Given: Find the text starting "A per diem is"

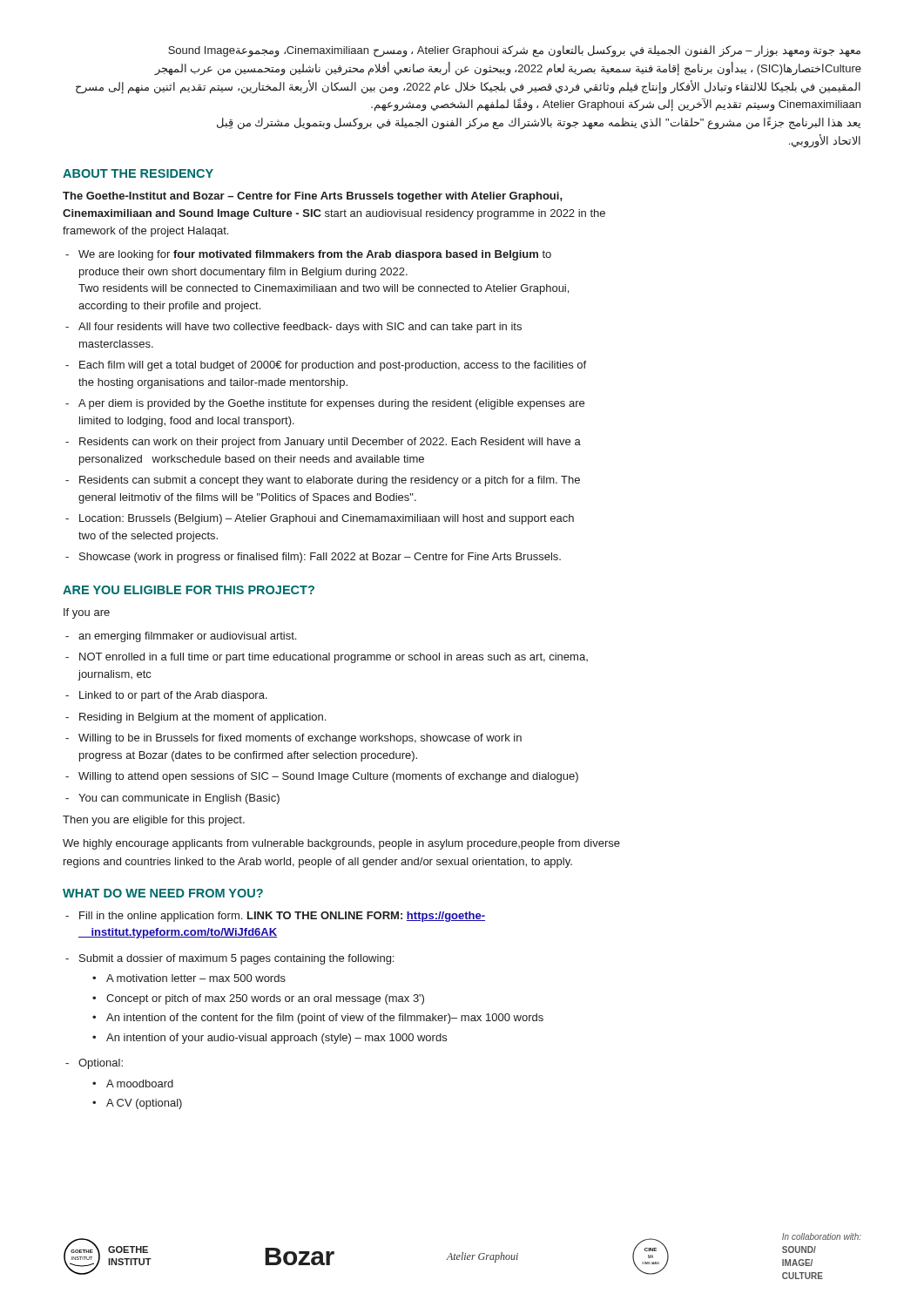Looking at the screenshot, I should 332,412.
